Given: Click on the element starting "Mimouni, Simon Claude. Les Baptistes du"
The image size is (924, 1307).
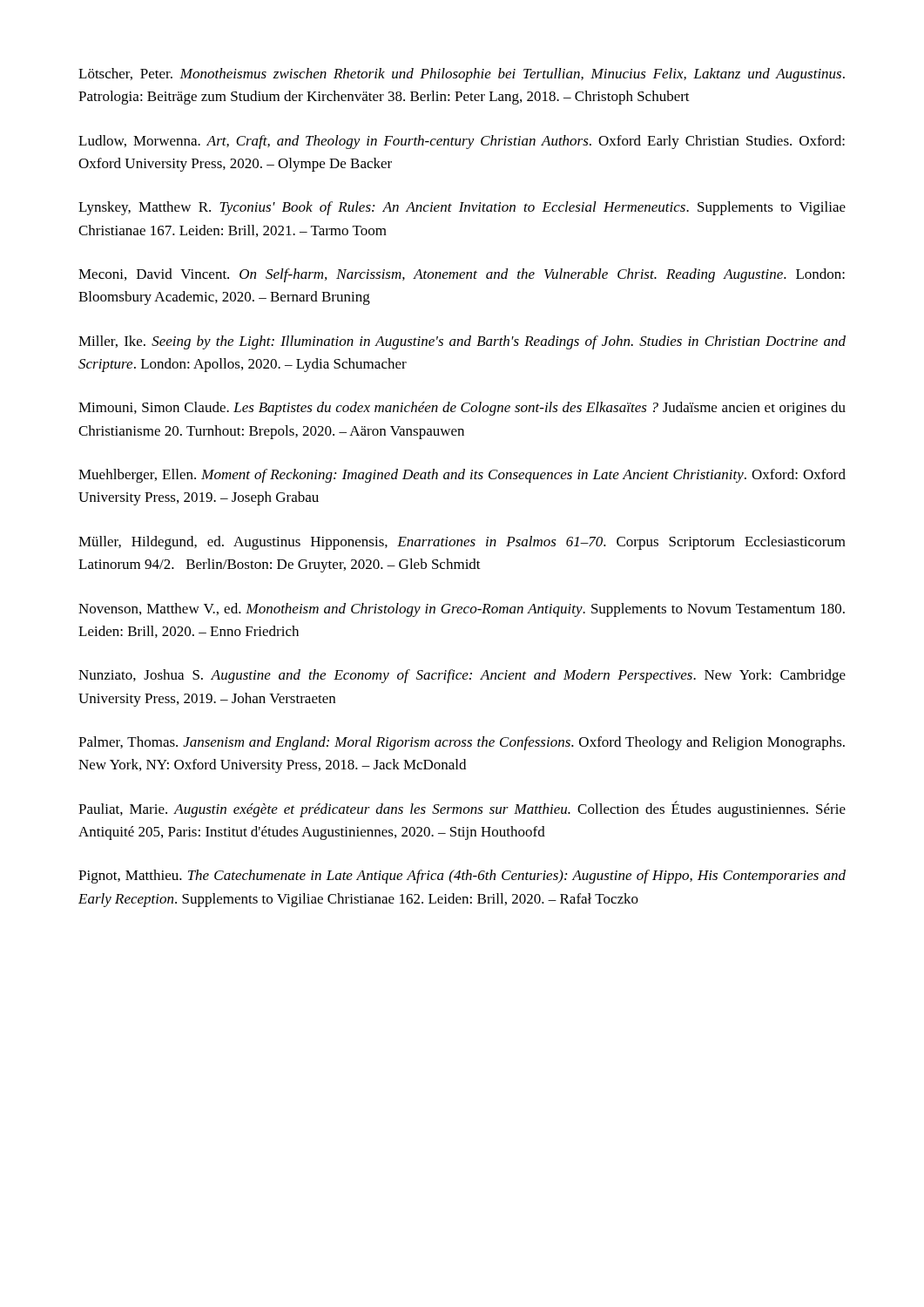Looking at the screenshot, I should (x=462, y=419).
